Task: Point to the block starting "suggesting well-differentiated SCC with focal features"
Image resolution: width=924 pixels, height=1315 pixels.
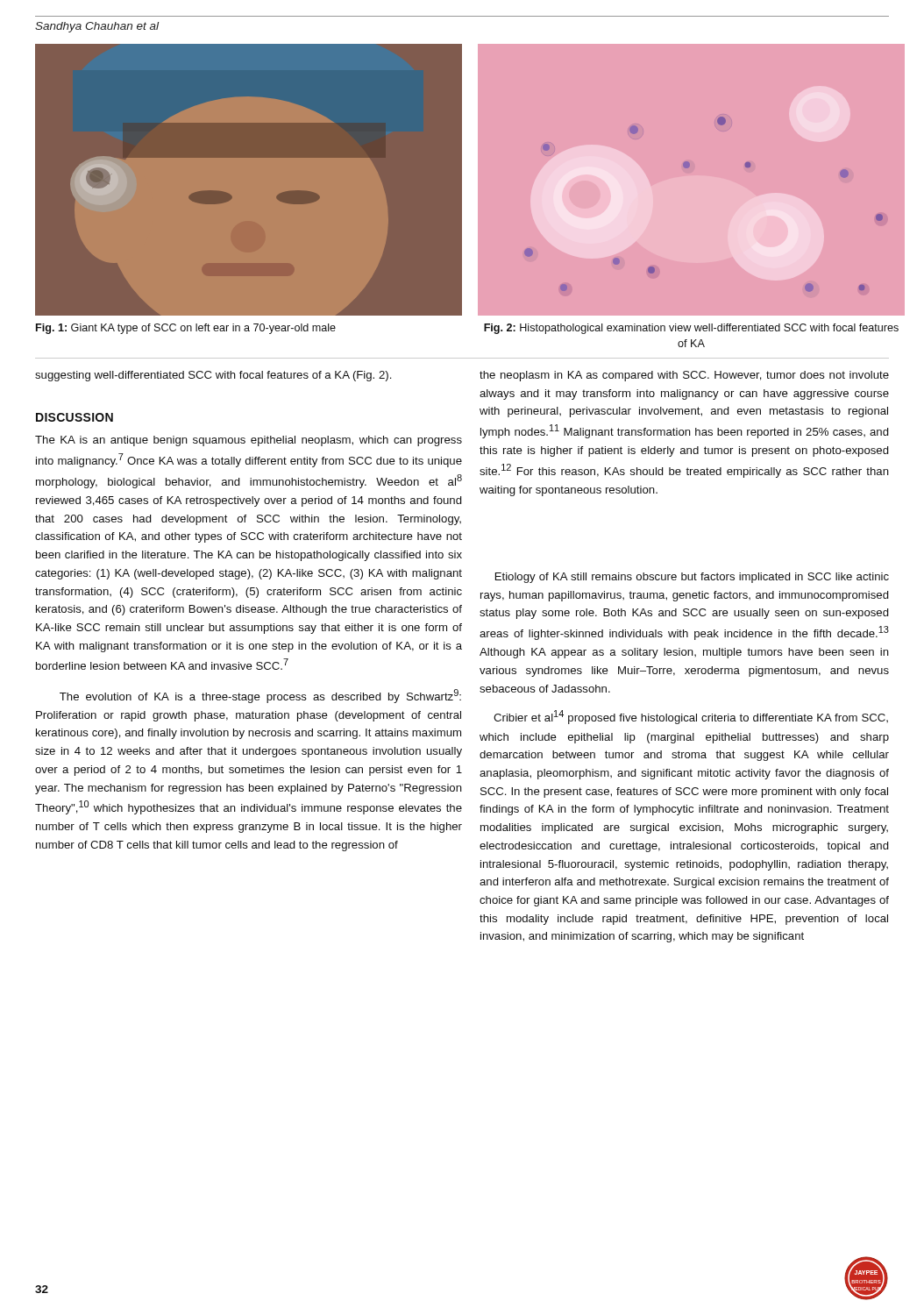Action: pyautogui.click(x=214, y=375)
